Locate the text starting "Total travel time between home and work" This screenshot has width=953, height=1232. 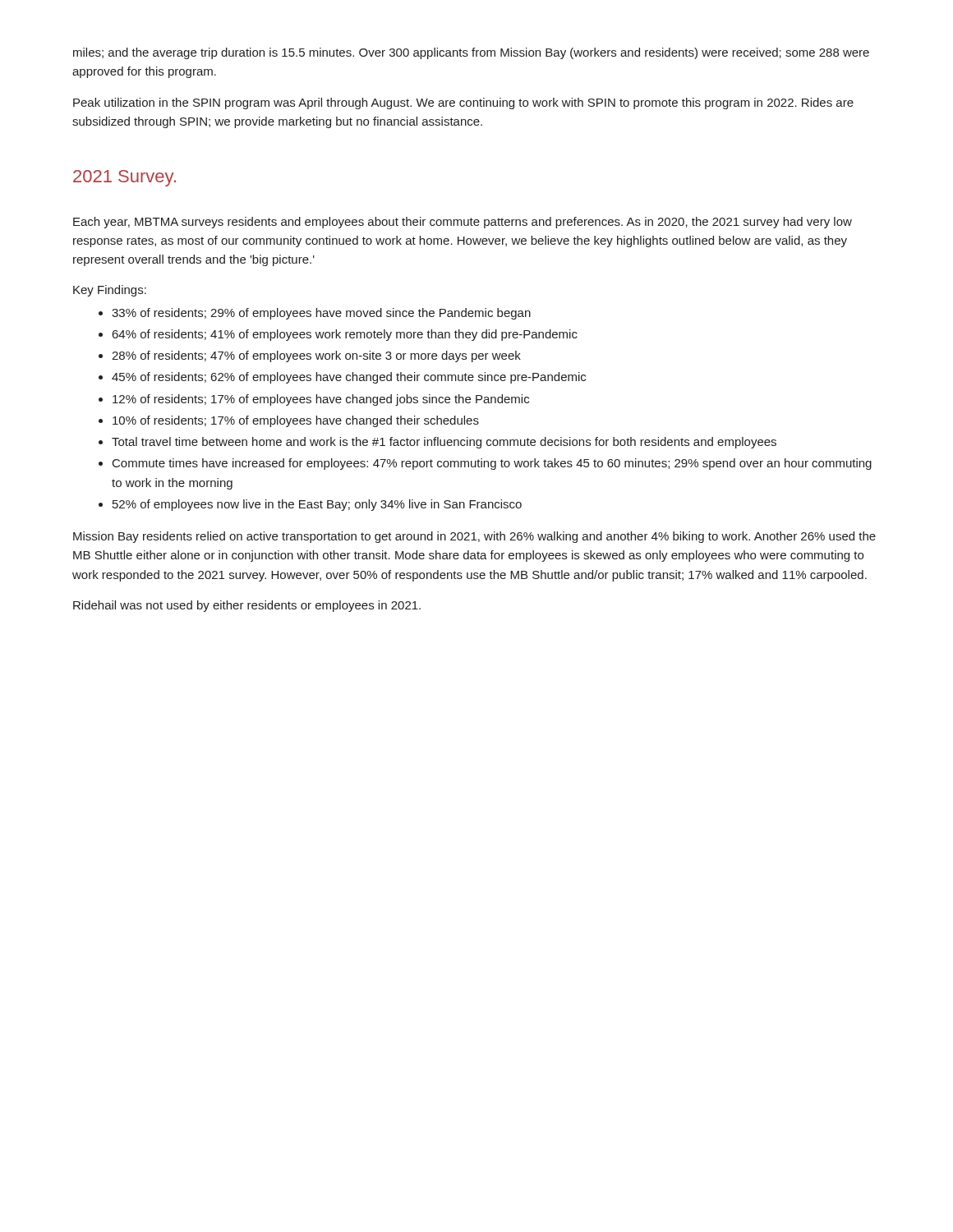444,442
